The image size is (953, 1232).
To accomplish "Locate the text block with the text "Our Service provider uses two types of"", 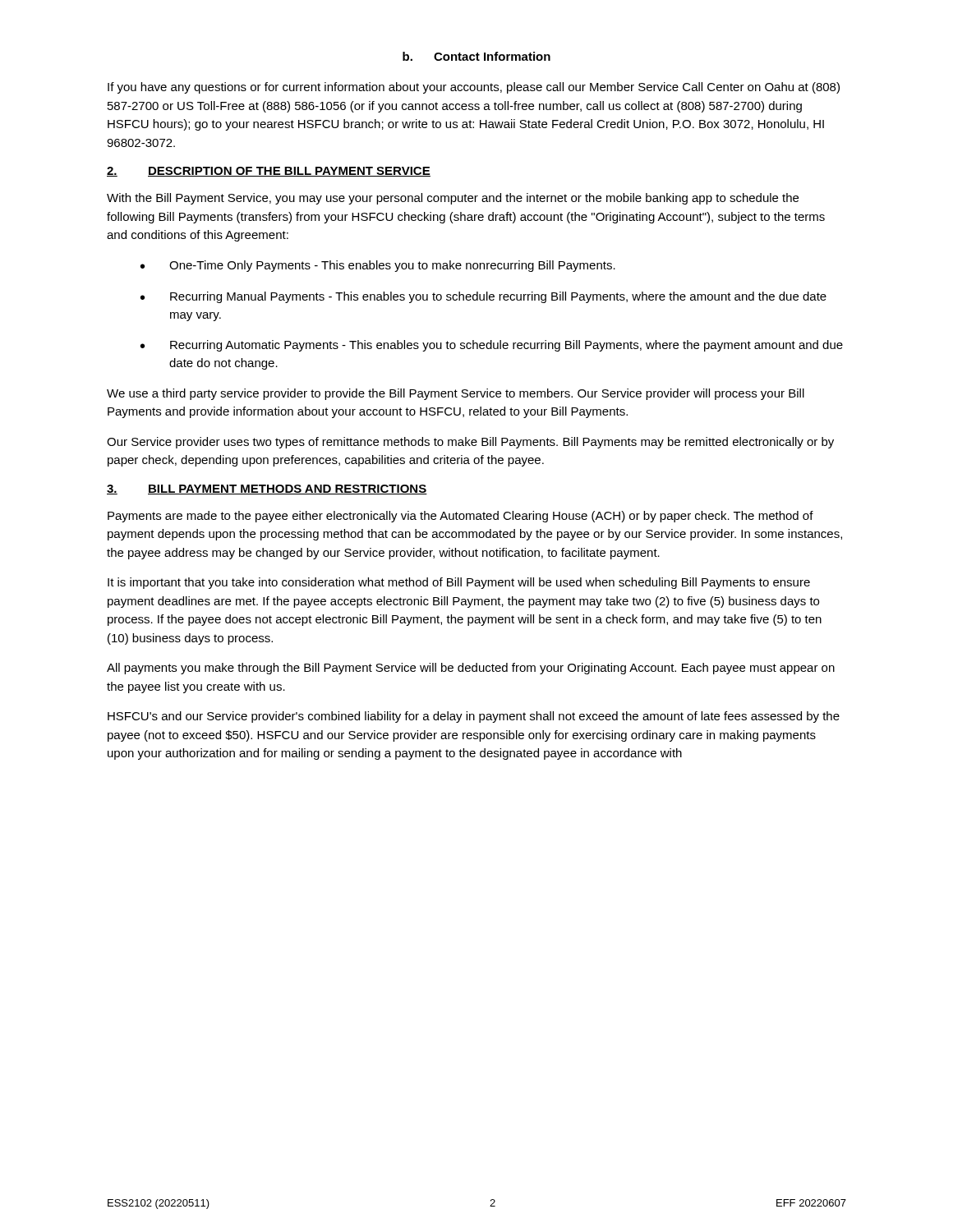I will pos(470,450).
